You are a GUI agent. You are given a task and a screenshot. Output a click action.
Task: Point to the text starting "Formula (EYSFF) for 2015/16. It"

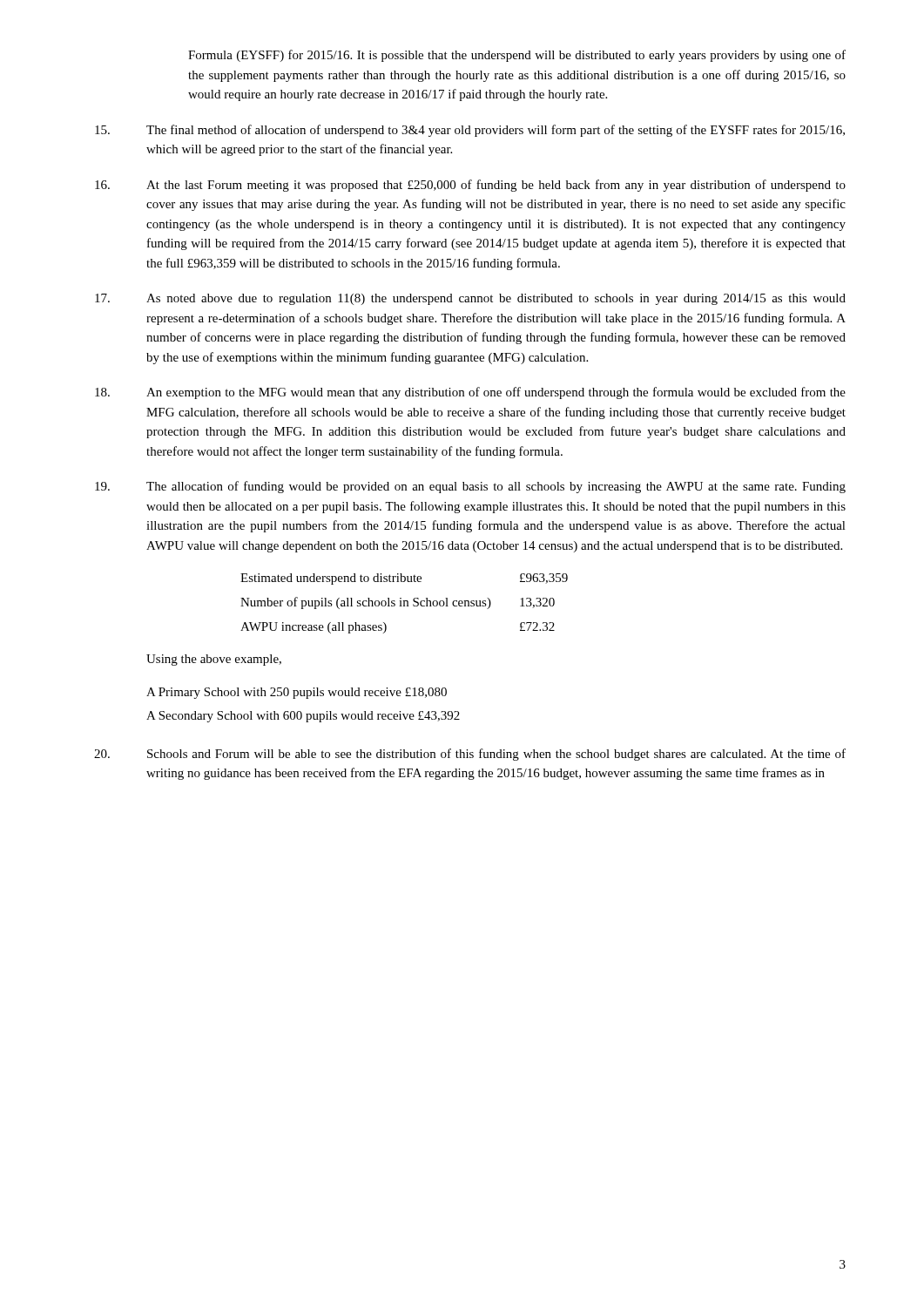pyautogui.click(x=517, y=74)
